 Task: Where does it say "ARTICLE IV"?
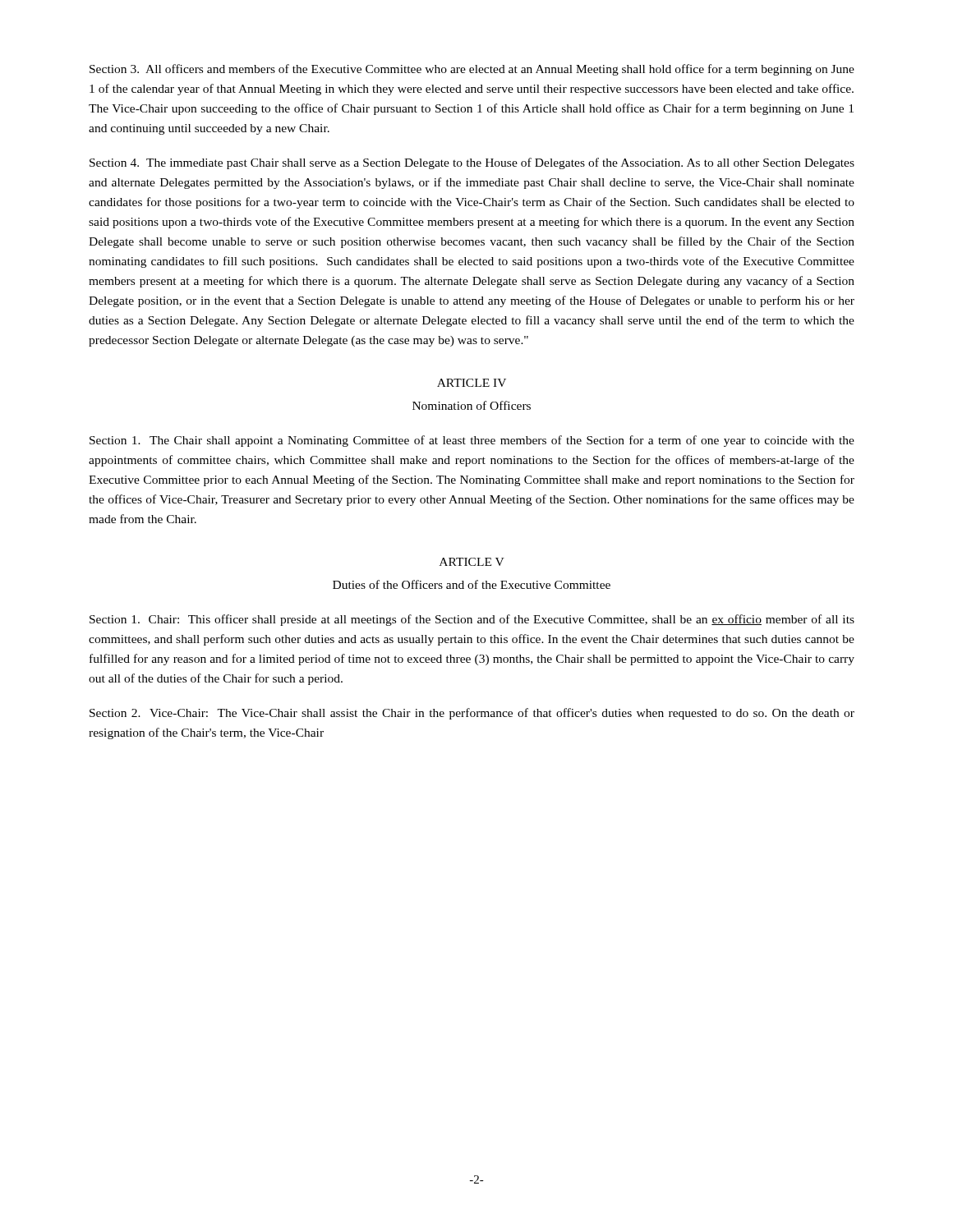tap(472, 382)
